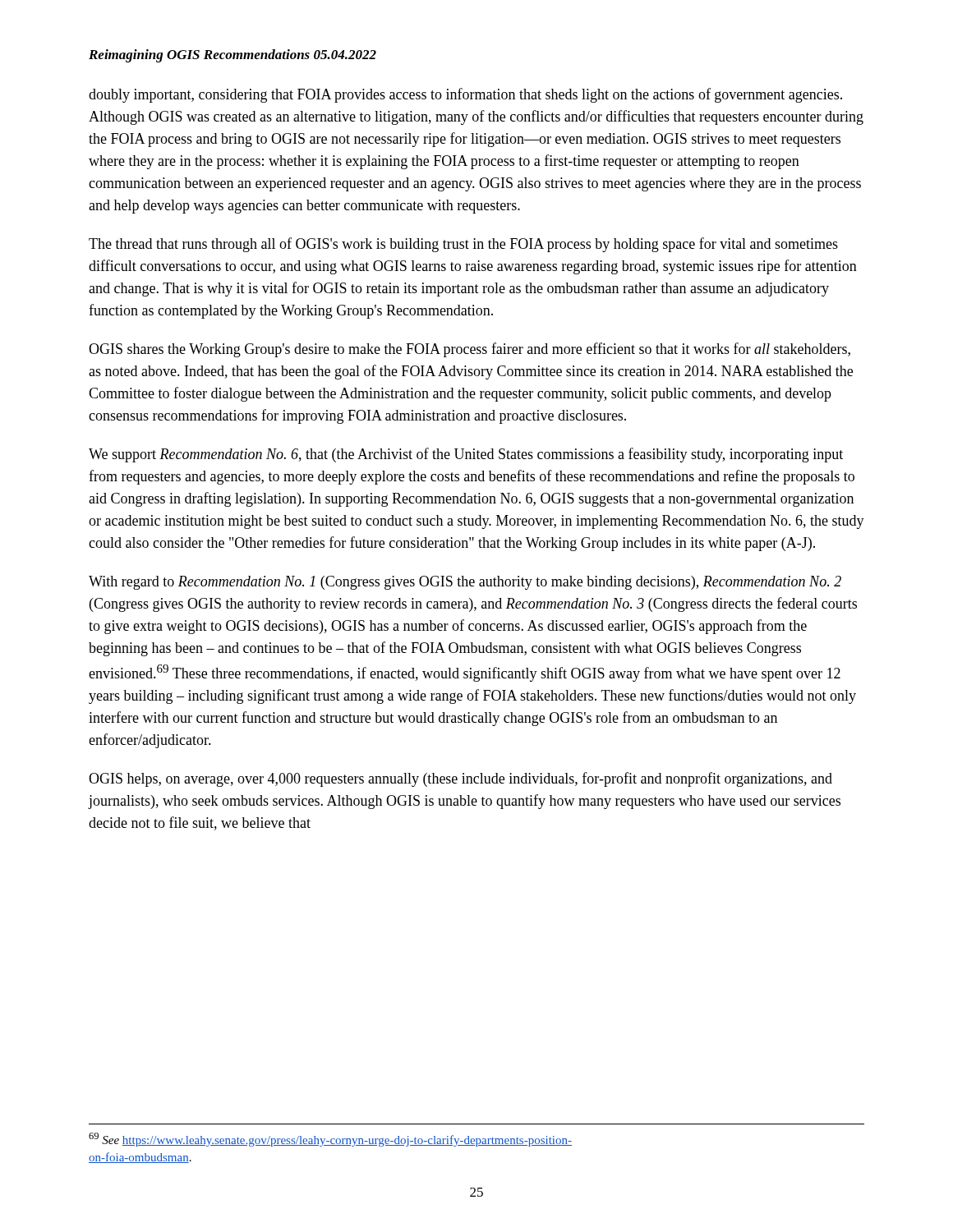Find the text block that reads "OGIS helps, on"

(465, 800)
